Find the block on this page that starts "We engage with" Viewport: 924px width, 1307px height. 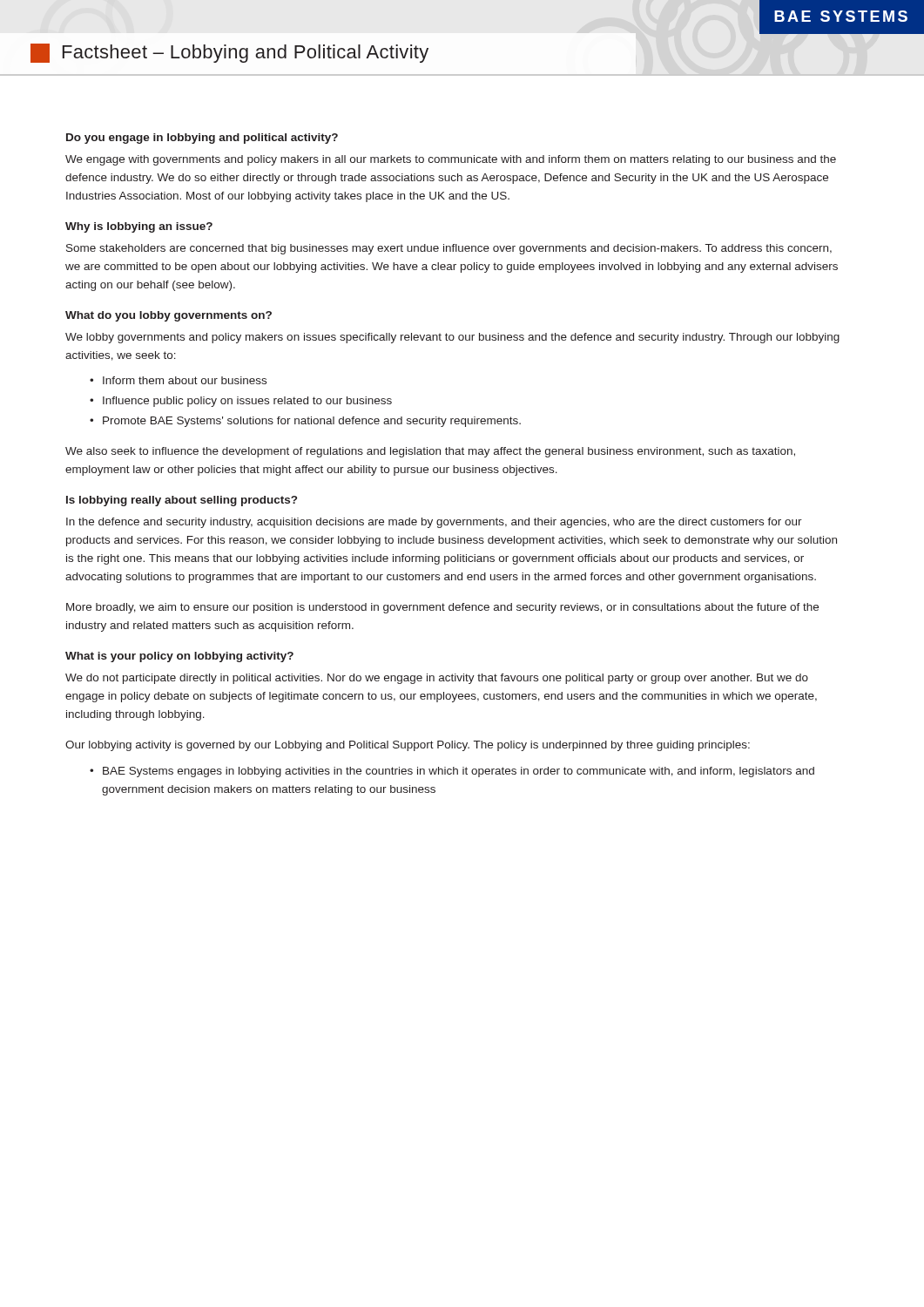pos(451,177)
